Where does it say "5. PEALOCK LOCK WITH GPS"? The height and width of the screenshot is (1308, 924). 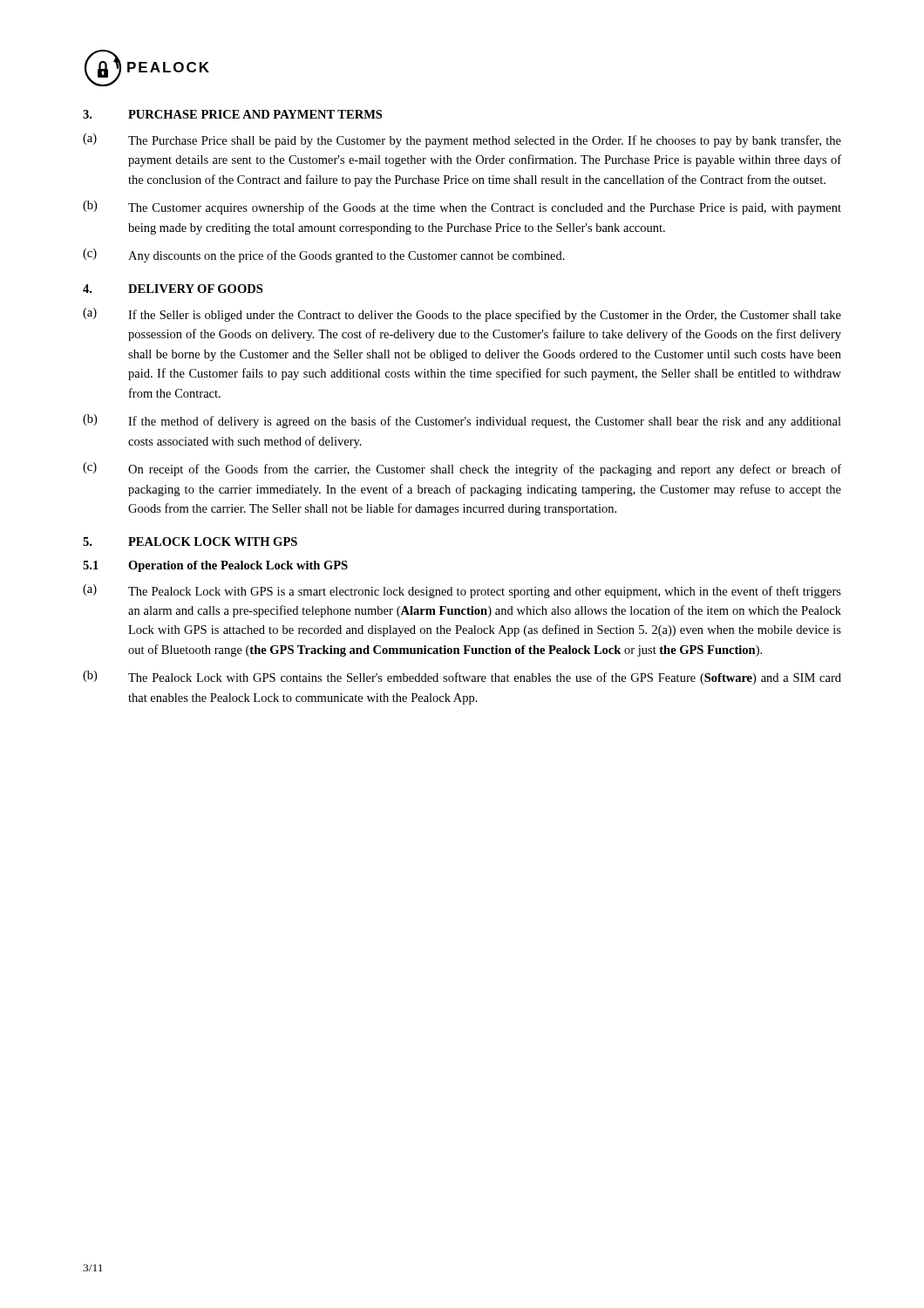pyautogui.click(x=190, y=542)
